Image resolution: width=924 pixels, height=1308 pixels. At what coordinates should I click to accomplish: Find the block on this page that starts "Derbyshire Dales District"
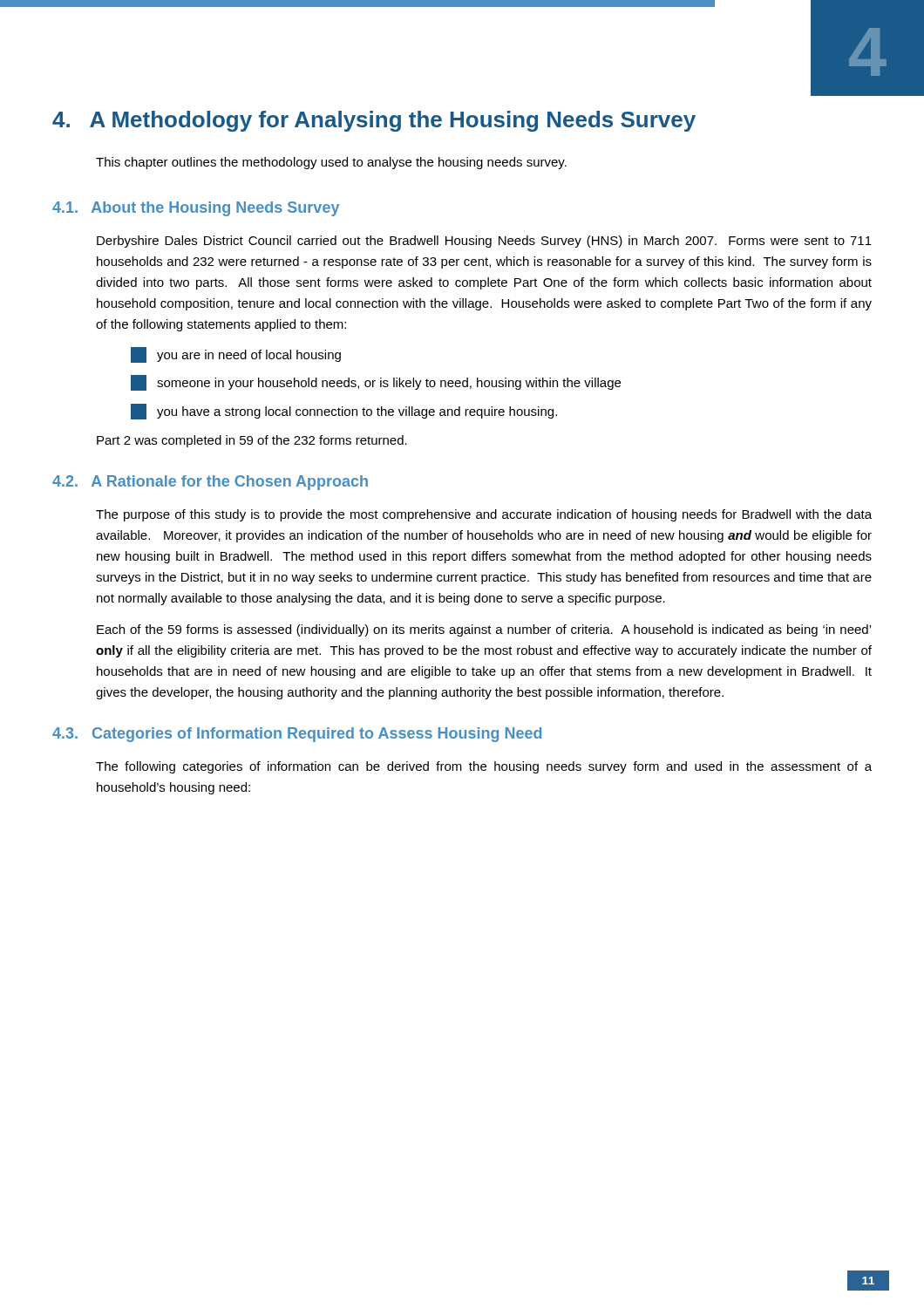484,282
